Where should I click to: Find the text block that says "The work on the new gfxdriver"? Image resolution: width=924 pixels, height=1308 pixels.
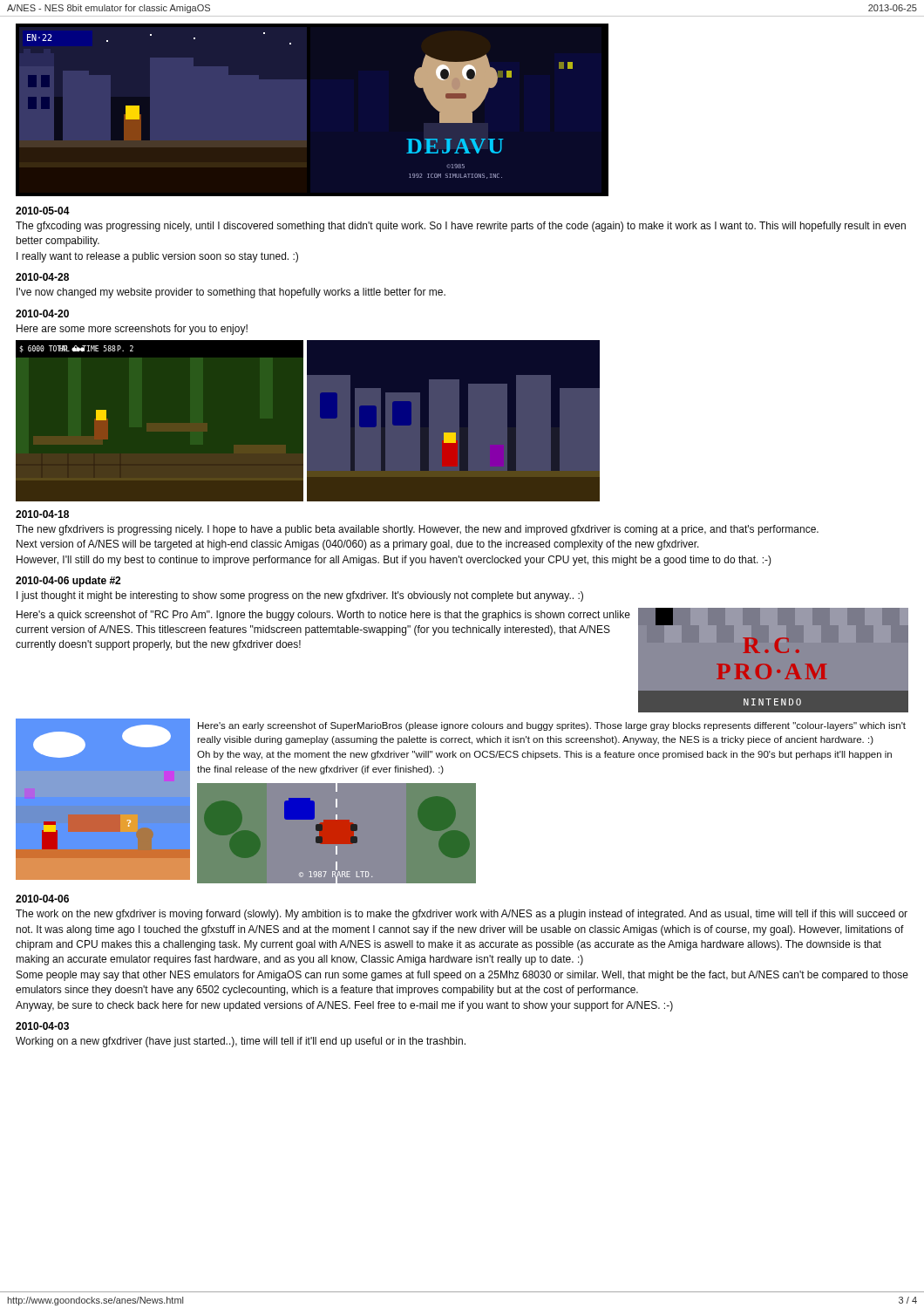pyautogui.click(x=462, y=959)
